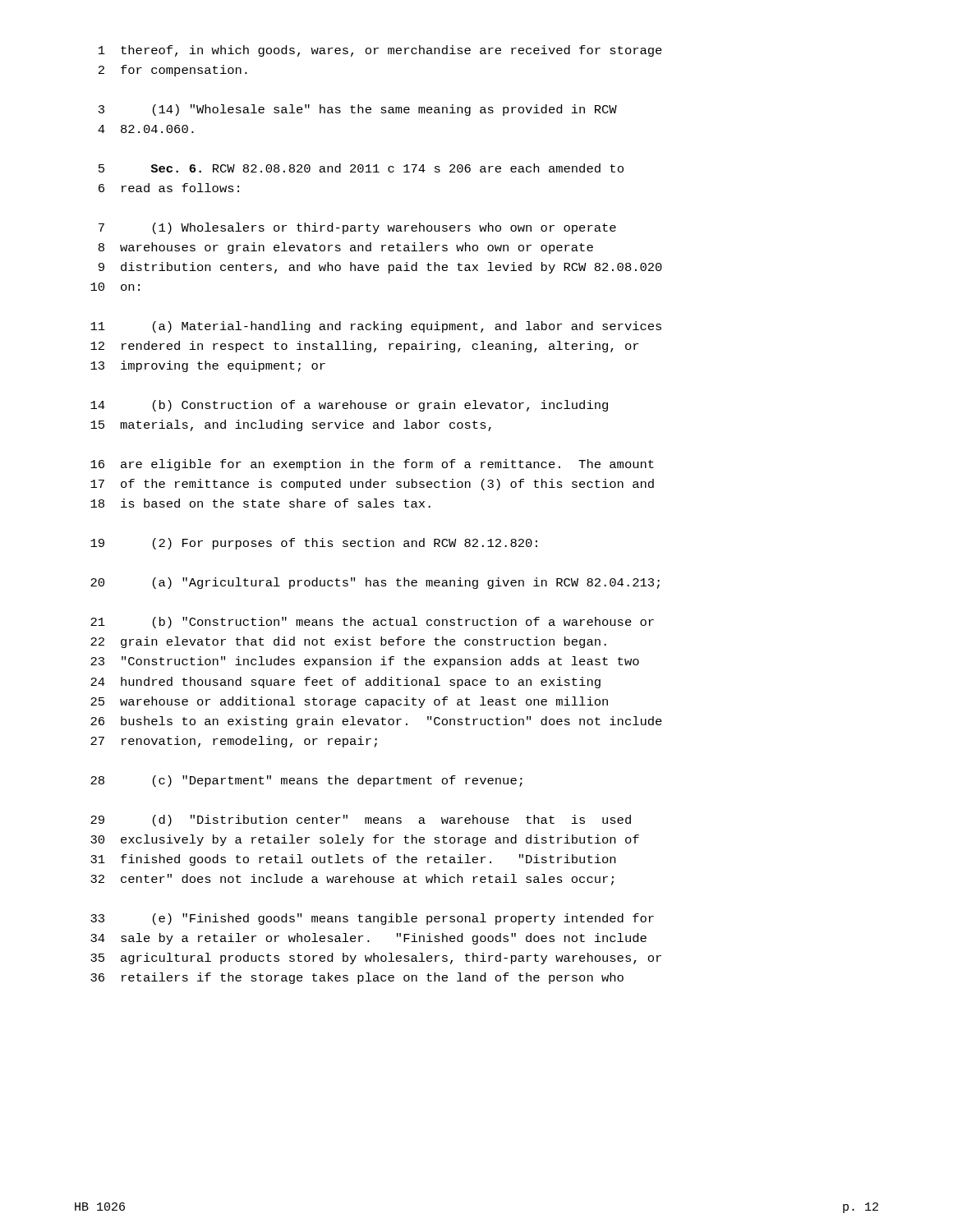The height and width of the screenshot is (1232, 953).
Task: Find the list item that says "30 exclusively by a"
Action: coord(476,840)
